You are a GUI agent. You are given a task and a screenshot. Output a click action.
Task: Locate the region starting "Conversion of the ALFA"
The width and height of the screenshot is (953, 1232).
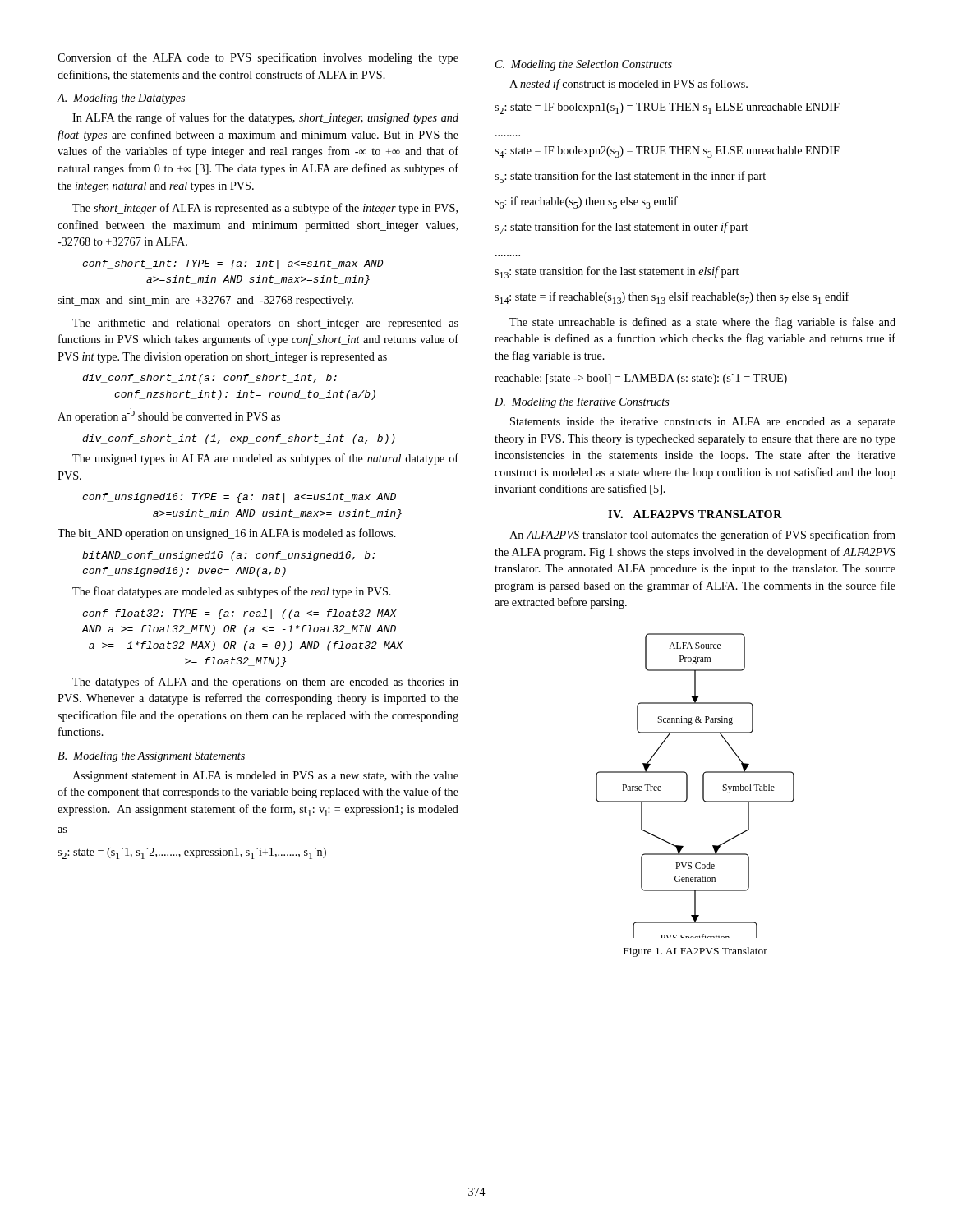click(258, 66)
